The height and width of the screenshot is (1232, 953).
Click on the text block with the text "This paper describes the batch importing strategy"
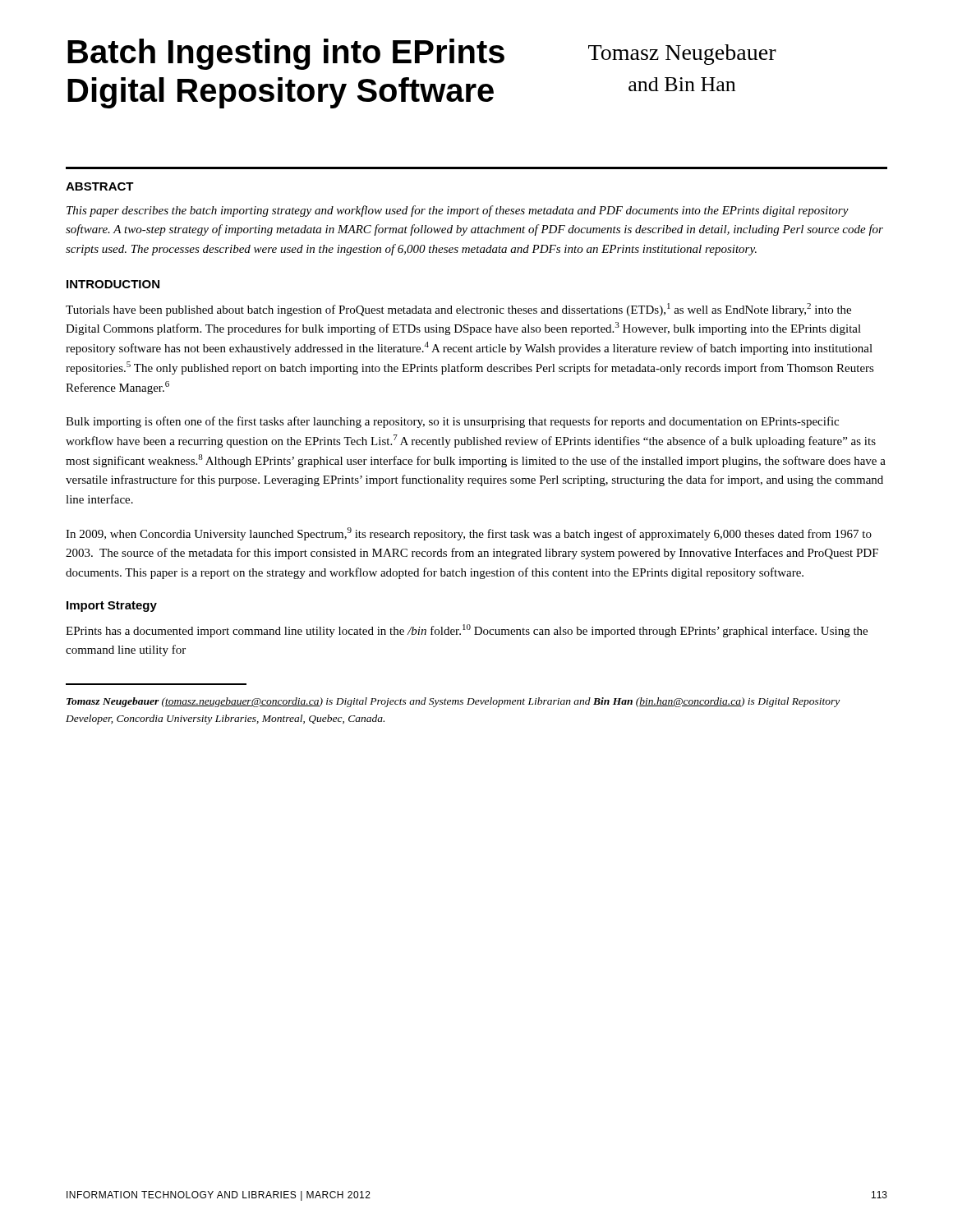[474, 229]
